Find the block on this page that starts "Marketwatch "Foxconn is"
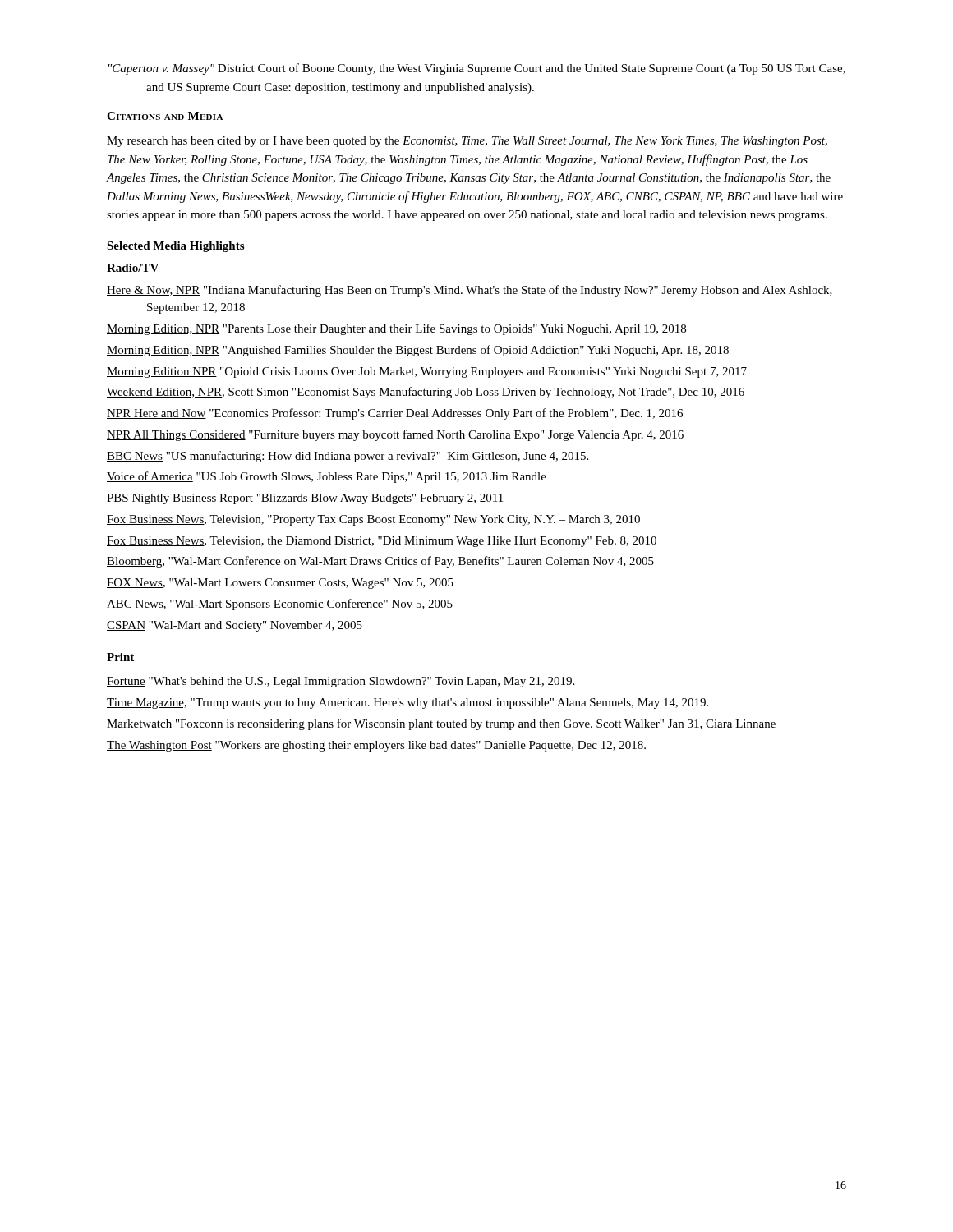 click(441, 723)
